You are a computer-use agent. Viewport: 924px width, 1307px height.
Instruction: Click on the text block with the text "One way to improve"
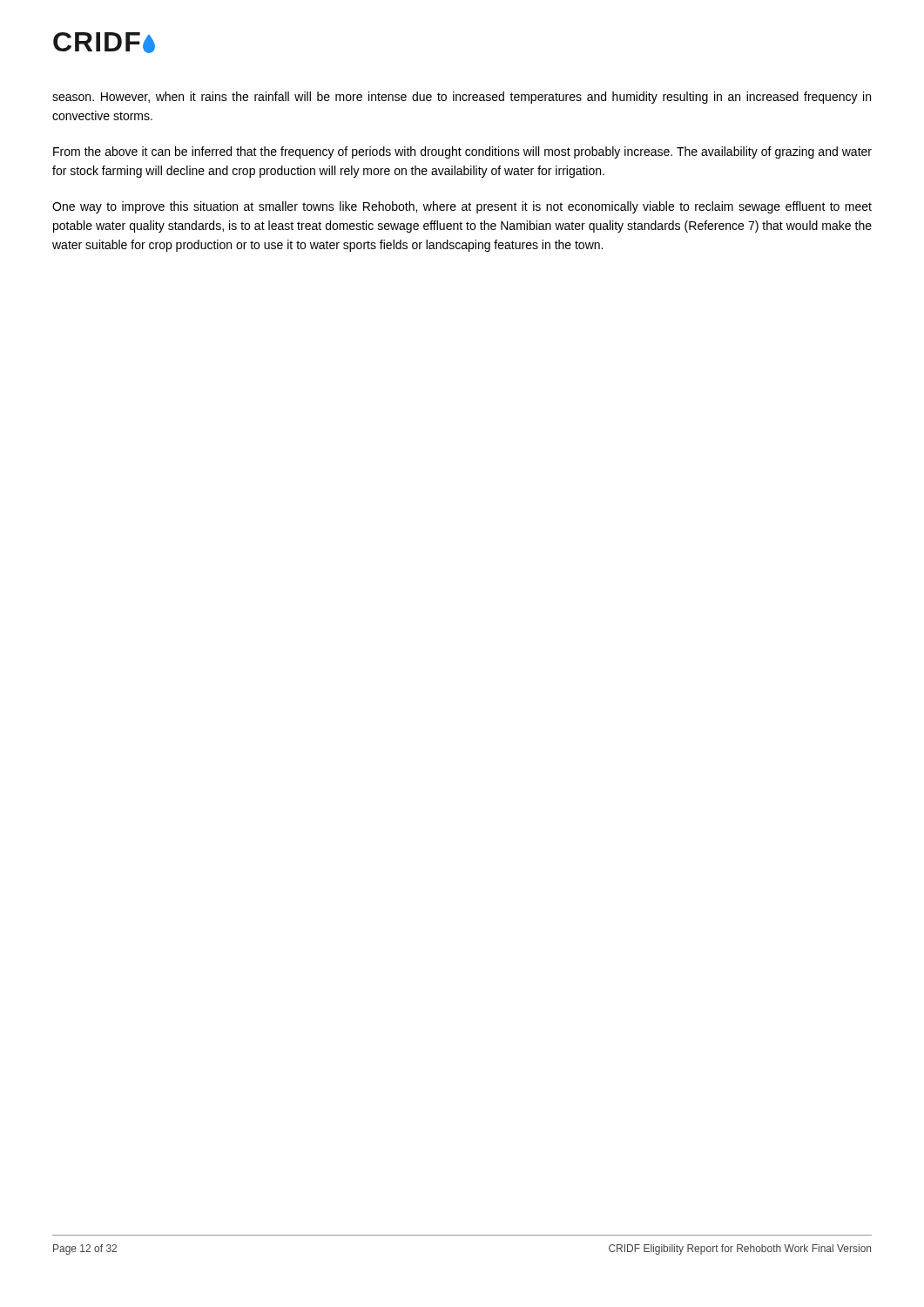462,226
